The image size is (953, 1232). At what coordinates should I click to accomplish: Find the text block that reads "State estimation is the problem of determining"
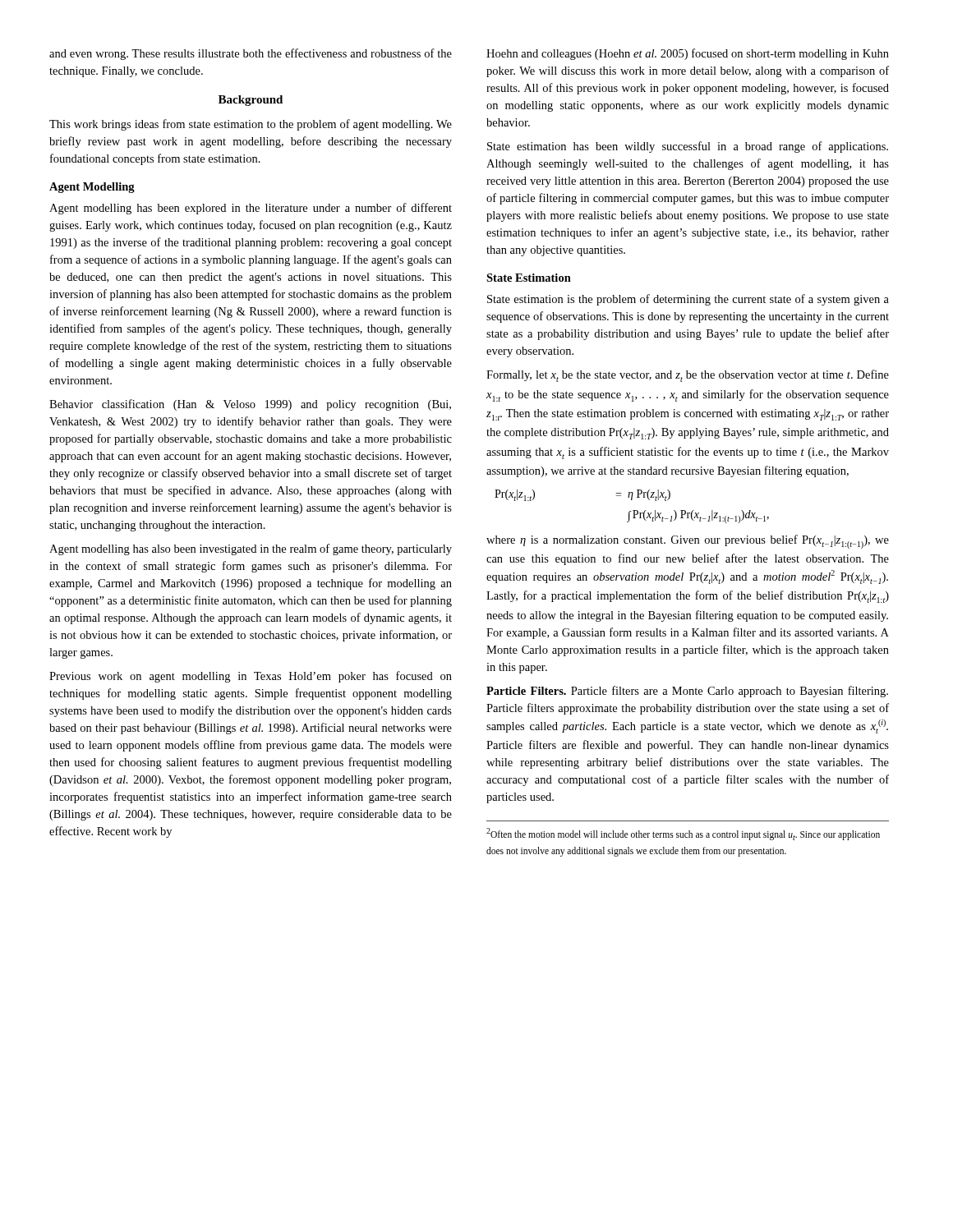pos(688,325)
